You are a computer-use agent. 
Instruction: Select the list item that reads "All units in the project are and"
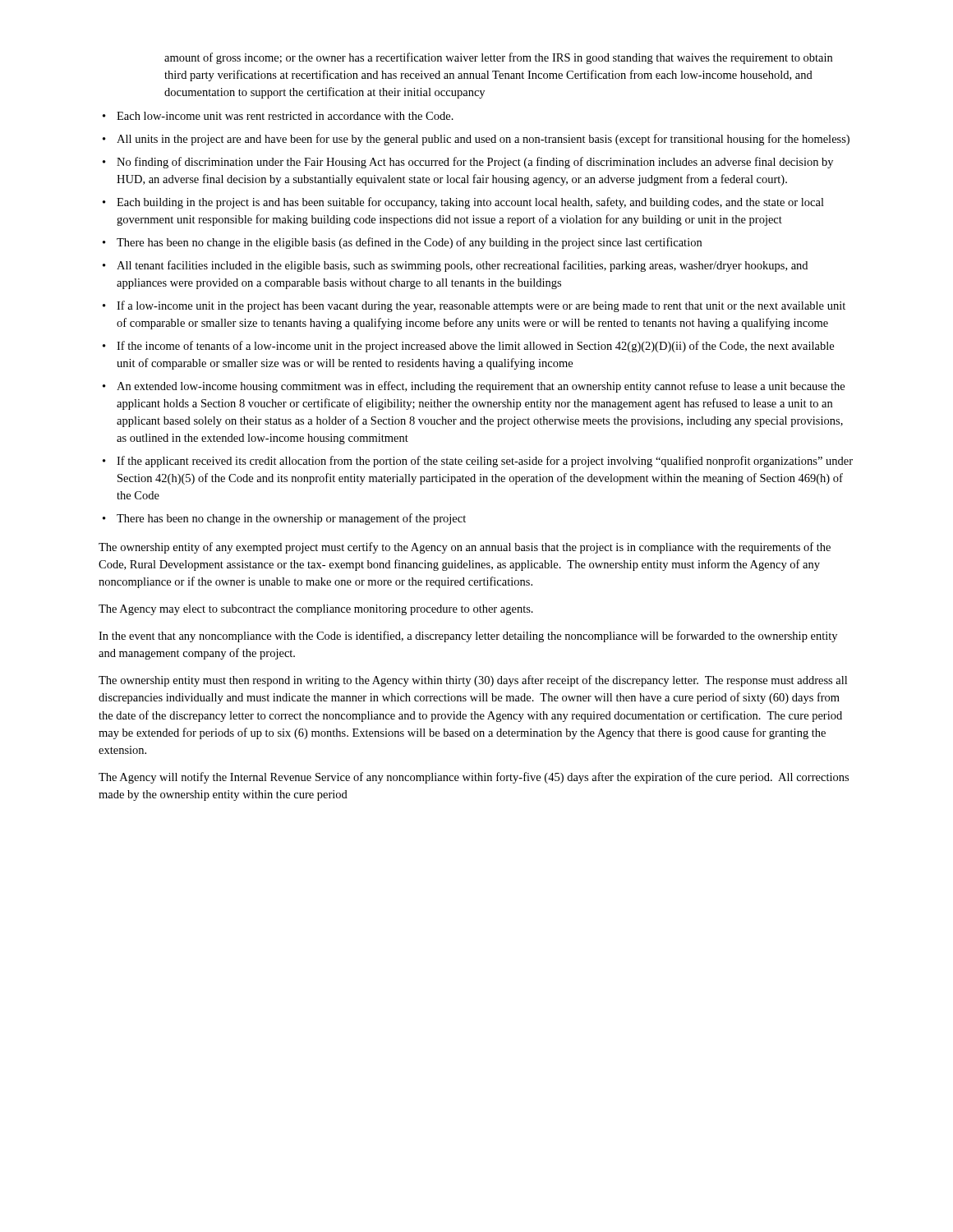click(483, 139)
